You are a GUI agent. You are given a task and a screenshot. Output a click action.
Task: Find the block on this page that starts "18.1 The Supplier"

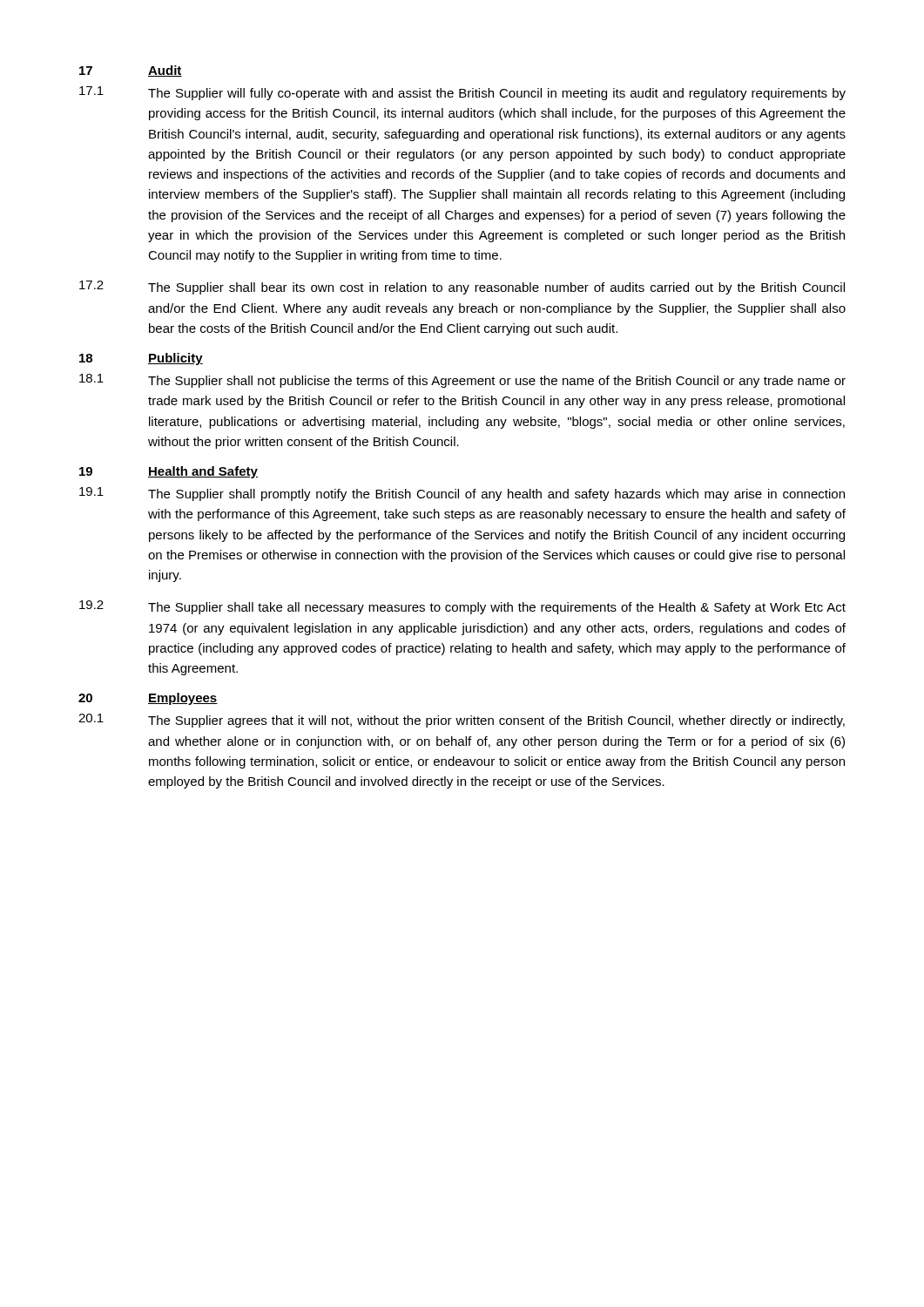click(462, 411)
